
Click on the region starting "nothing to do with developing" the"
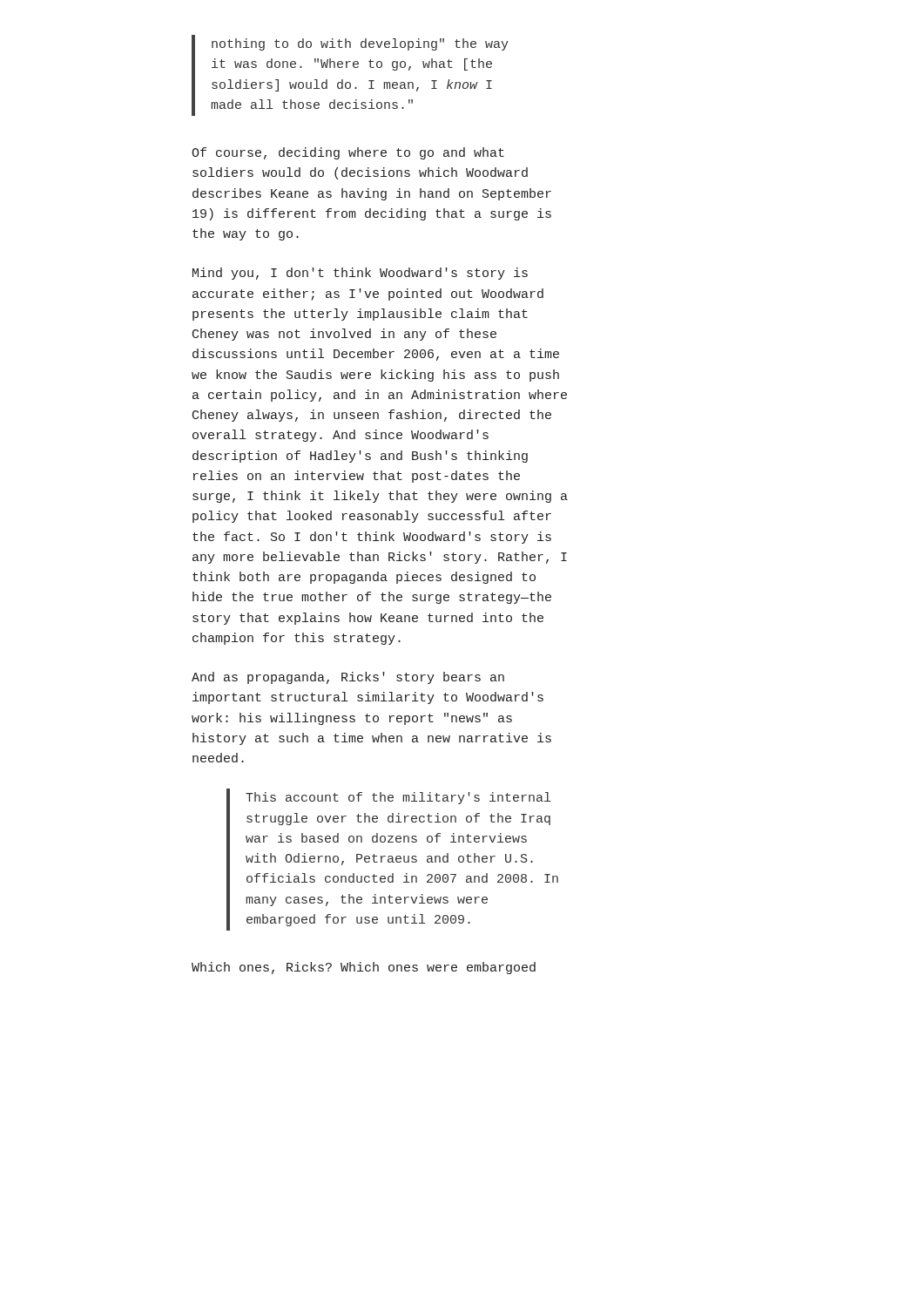pos(350,75)
